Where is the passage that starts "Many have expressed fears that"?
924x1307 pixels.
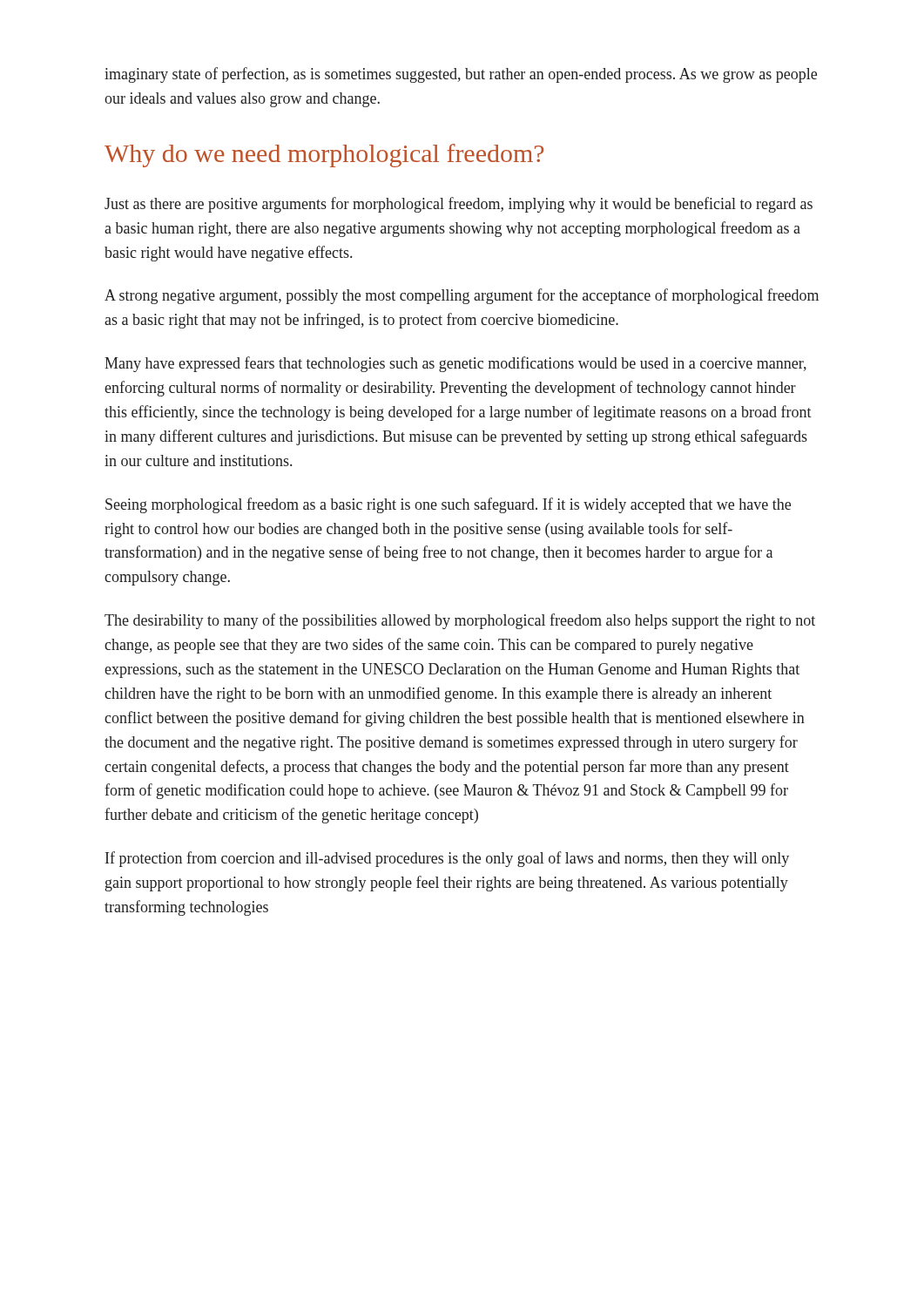point(458,412)
